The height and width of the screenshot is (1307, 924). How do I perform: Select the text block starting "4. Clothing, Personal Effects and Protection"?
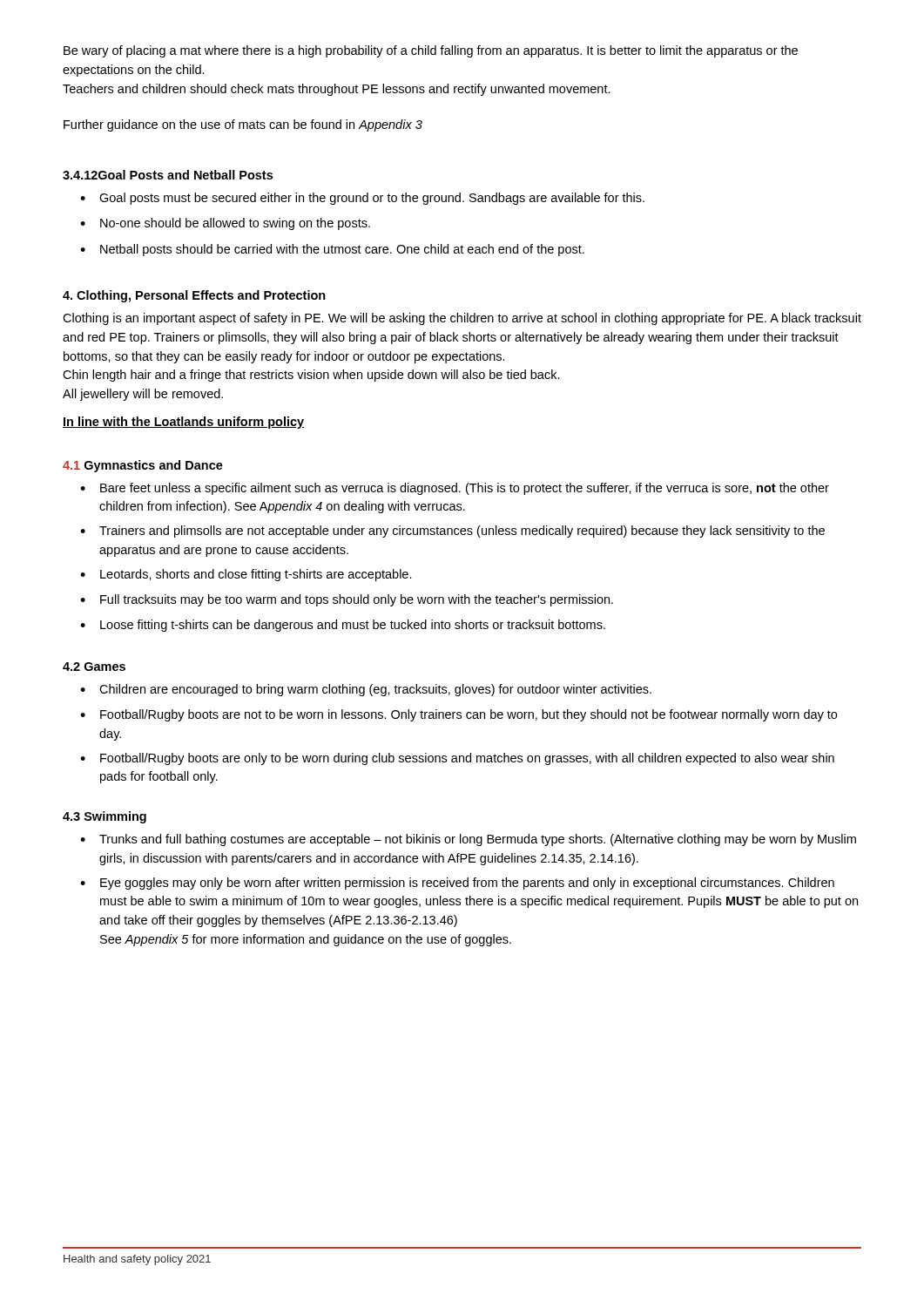click(x=194, y=296)
